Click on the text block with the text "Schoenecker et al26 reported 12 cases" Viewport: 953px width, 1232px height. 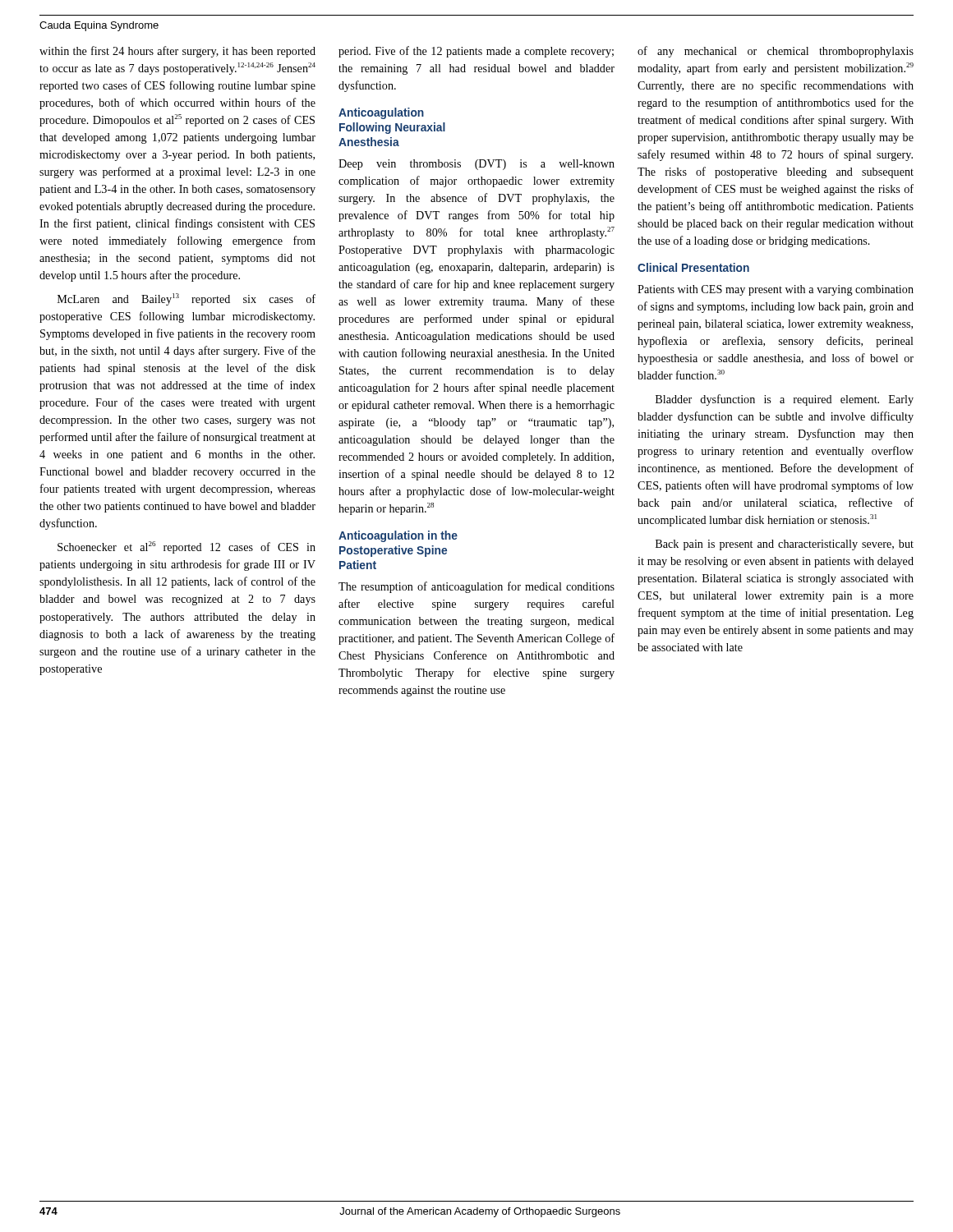[x=177, y=608]
